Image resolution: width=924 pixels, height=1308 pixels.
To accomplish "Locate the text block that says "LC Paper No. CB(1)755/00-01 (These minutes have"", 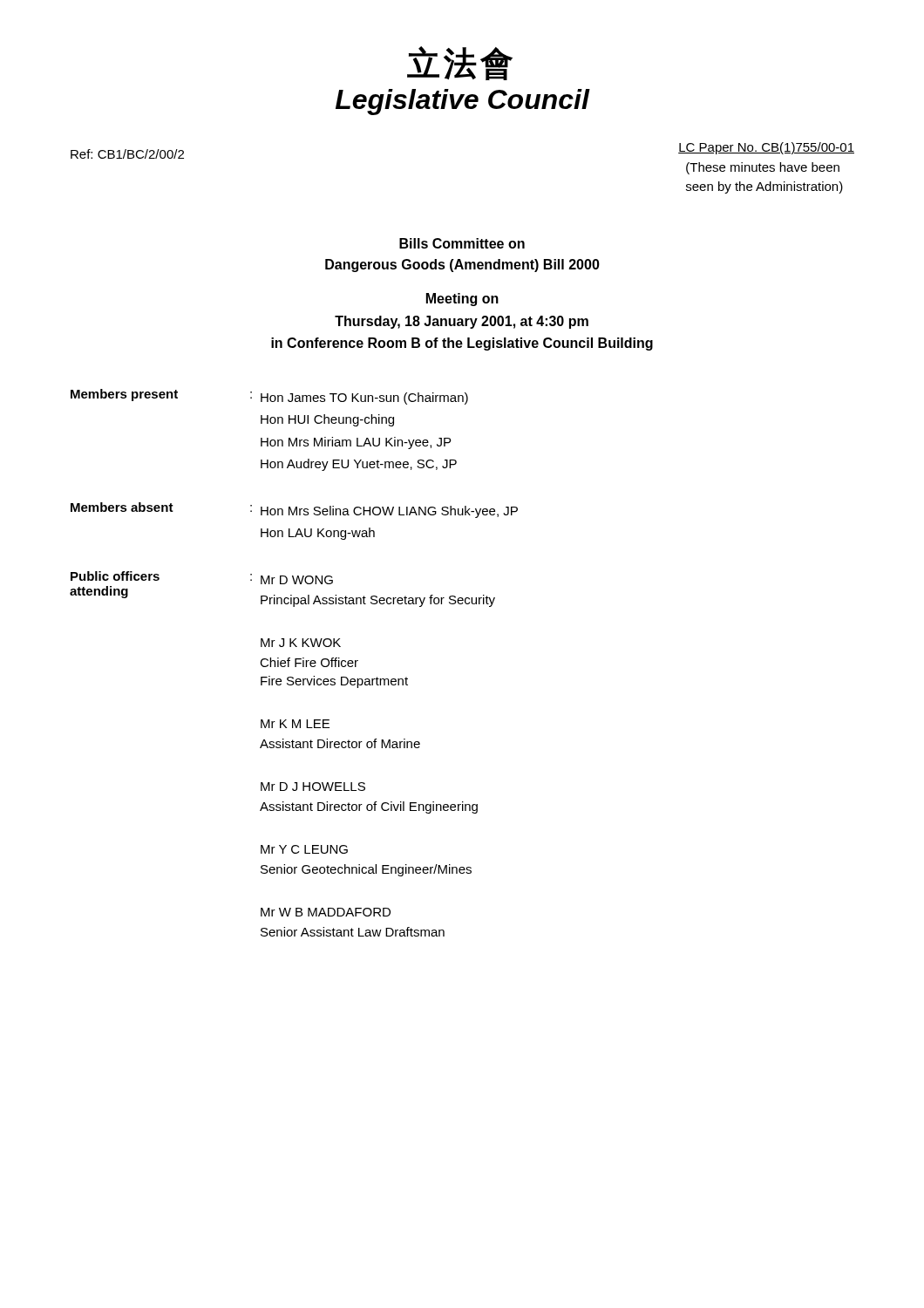I will (x=766, y=167).
